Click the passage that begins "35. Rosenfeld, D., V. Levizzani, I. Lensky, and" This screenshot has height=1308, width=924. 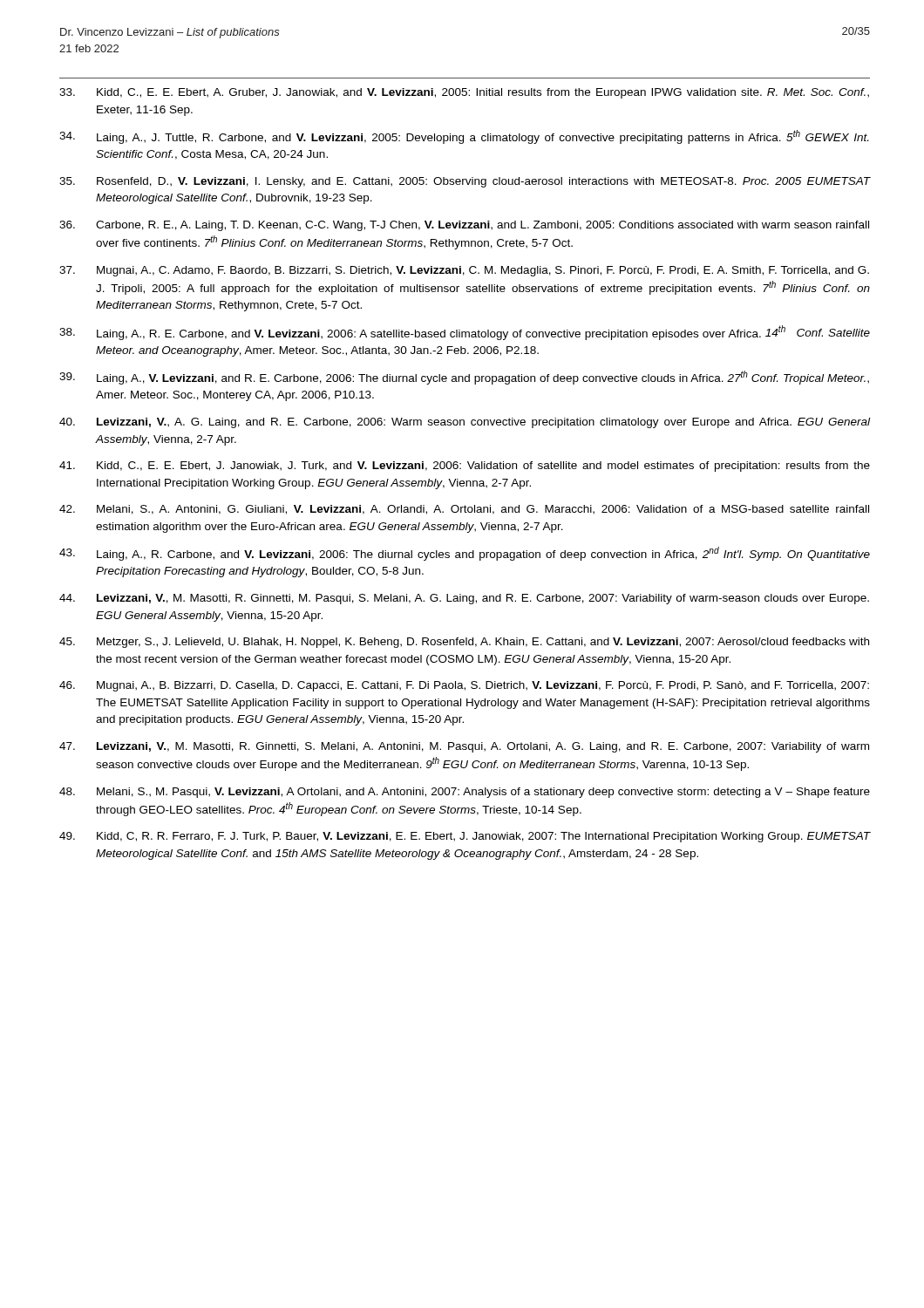[x=465, y=189]
